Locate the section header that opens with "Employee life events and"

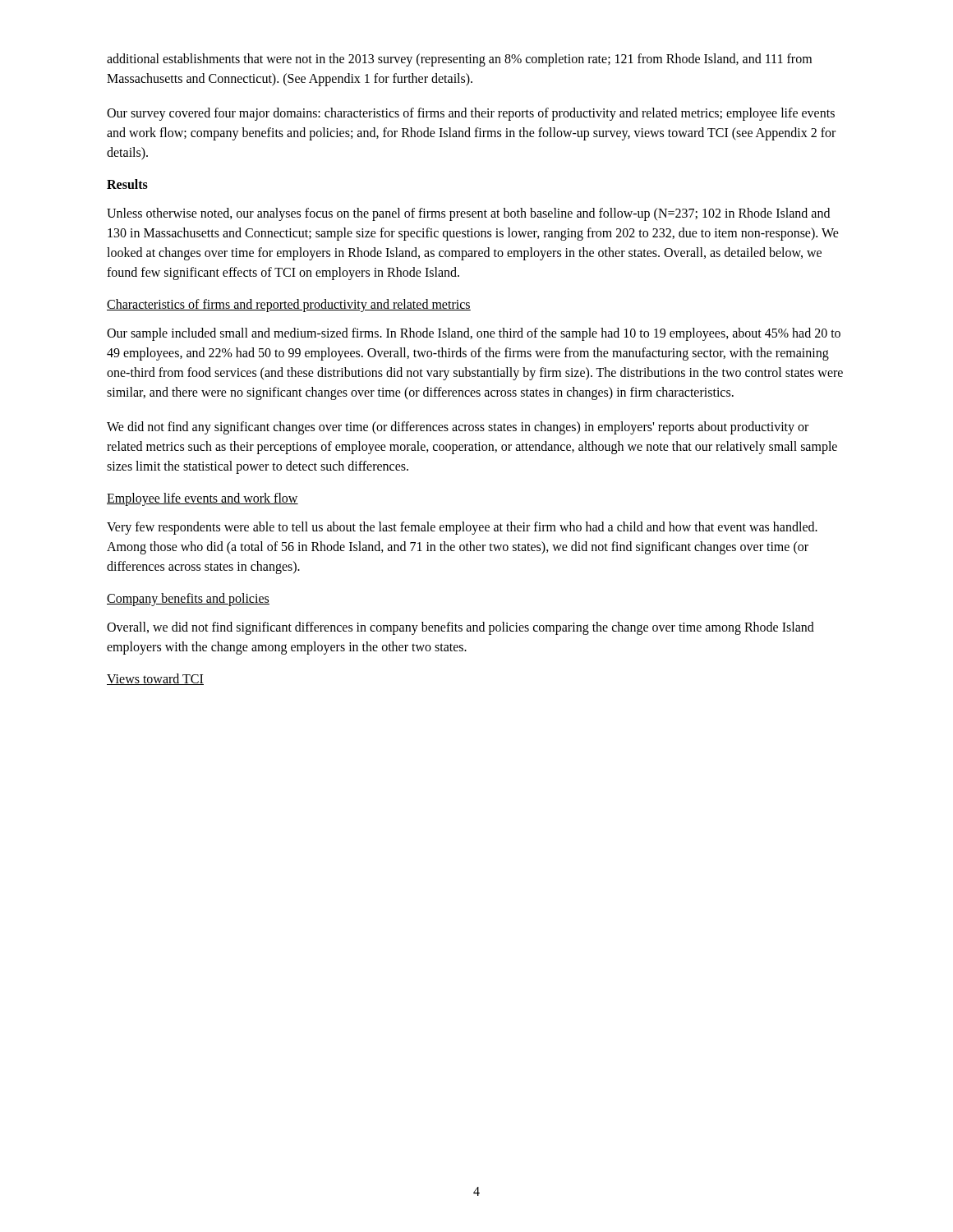[202, 498]
